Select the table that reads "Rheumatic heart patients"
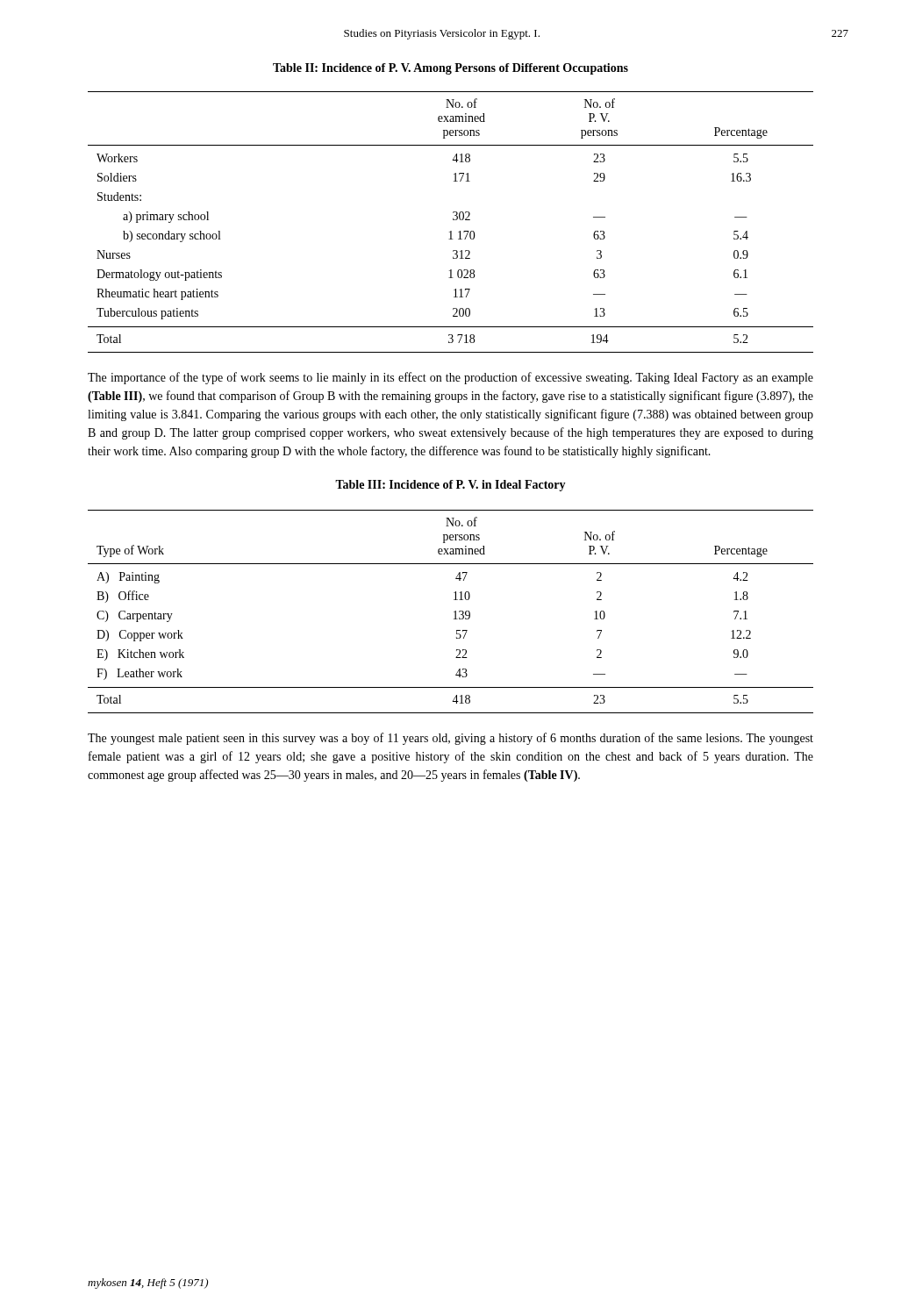This screenshot has width=901, height=1316. pyautogui.click(x=450, y=222)
